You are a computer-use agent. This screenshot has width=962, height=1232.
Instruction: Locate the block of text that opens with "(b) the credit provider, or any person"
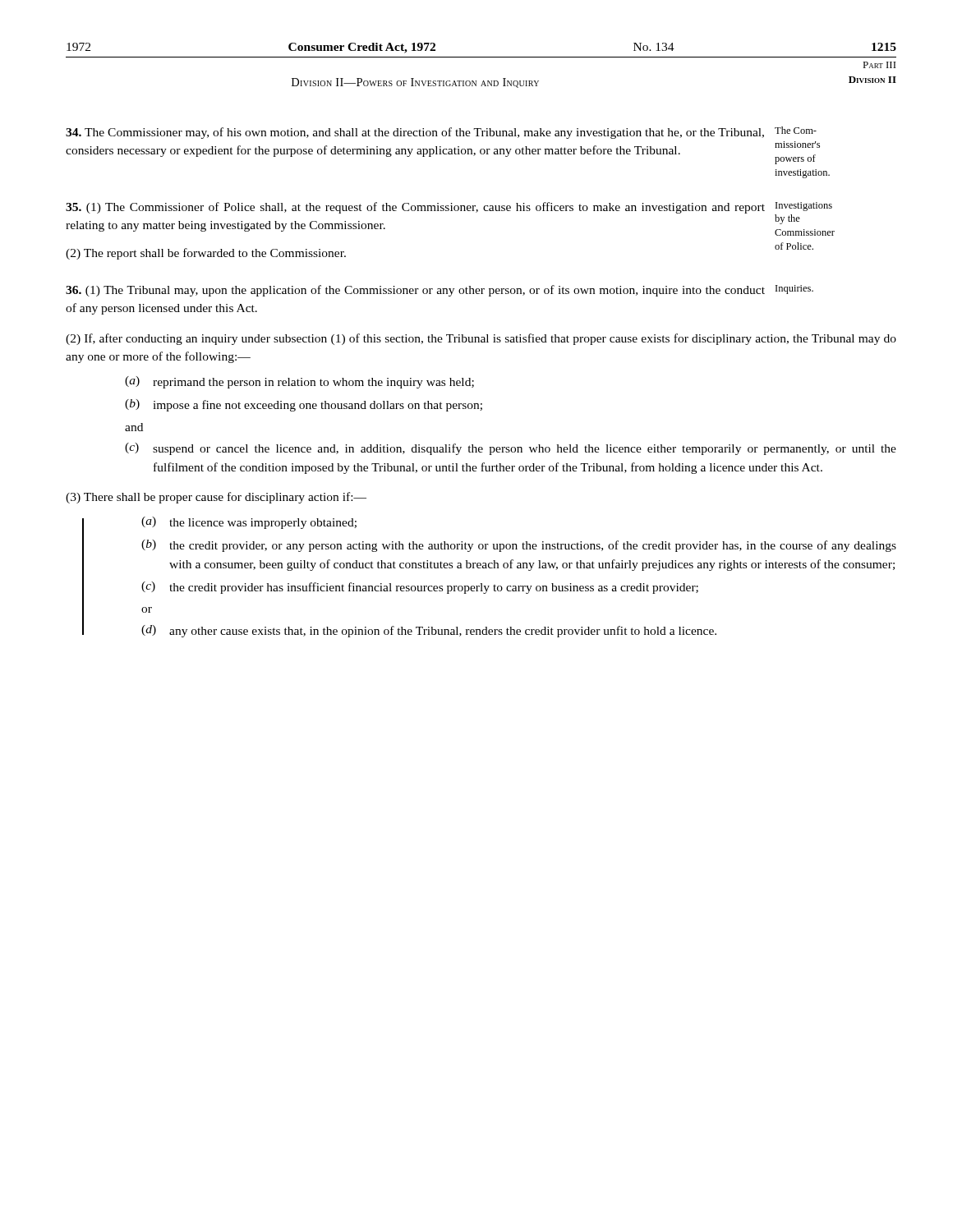click(519, 555)
